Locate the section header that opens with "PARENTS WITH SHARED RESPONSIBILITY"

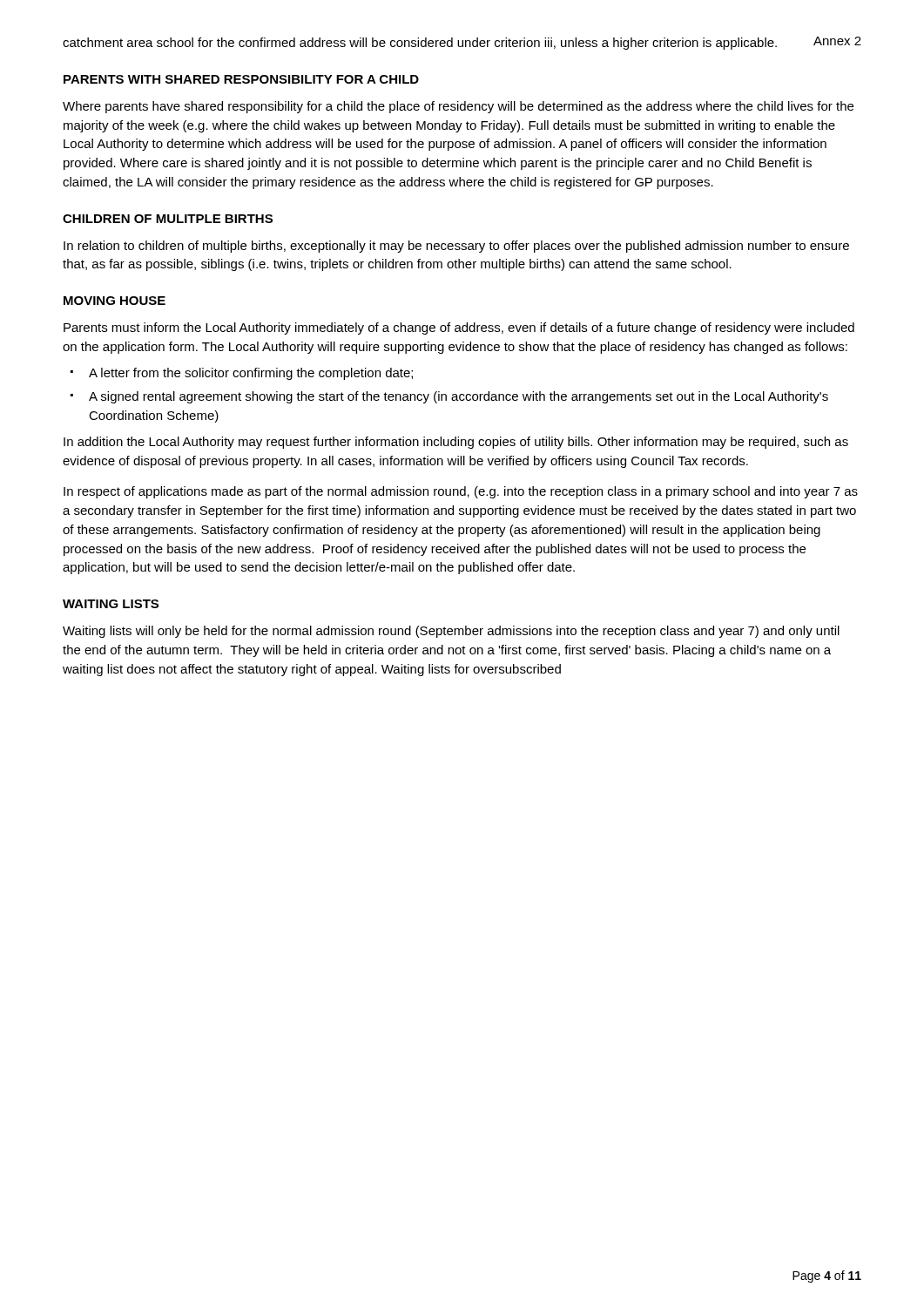point(241,79)
